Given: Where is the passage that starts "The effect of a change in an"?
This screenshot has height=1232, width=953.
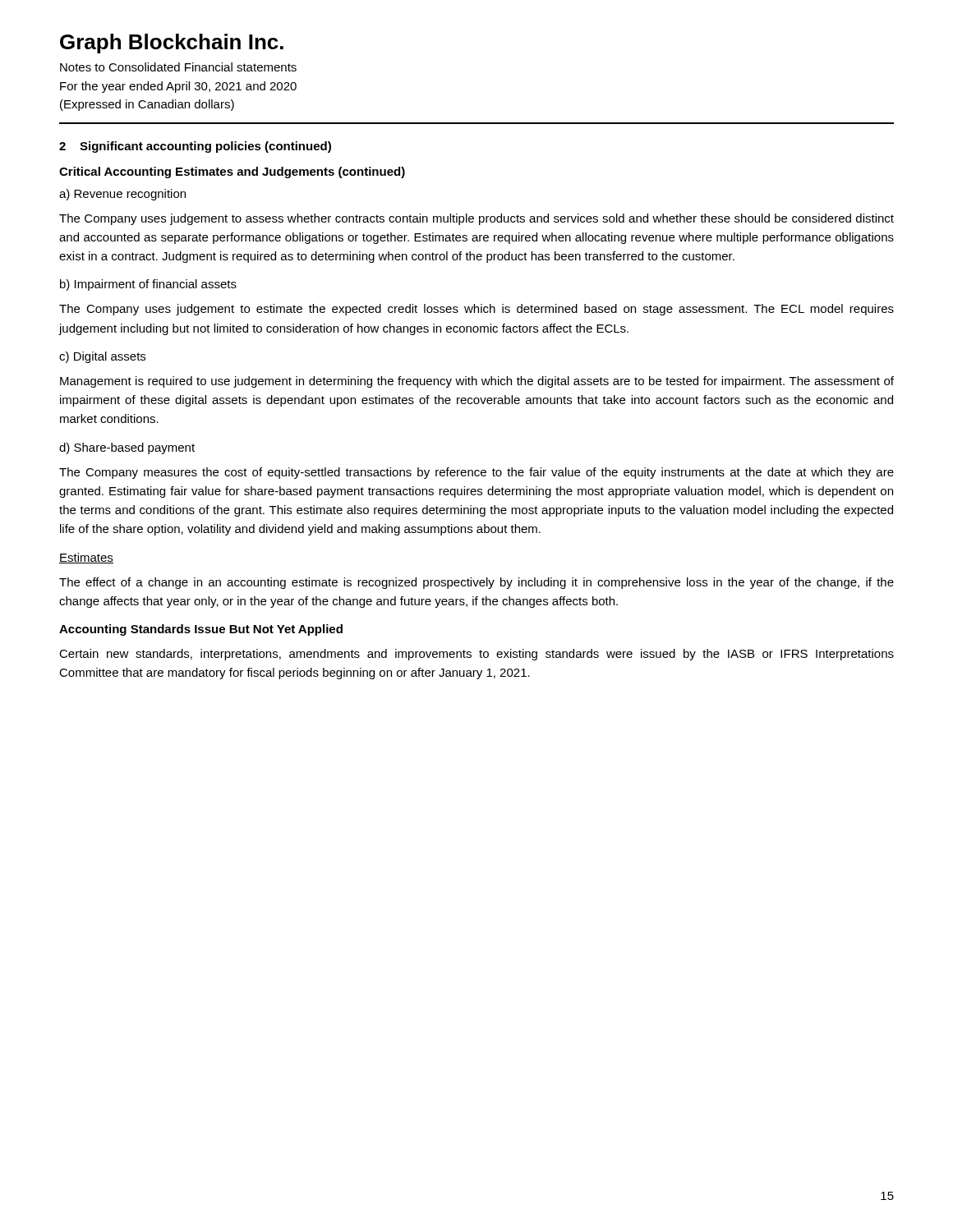Looking at the screenshot, I should tap(476, 591).
